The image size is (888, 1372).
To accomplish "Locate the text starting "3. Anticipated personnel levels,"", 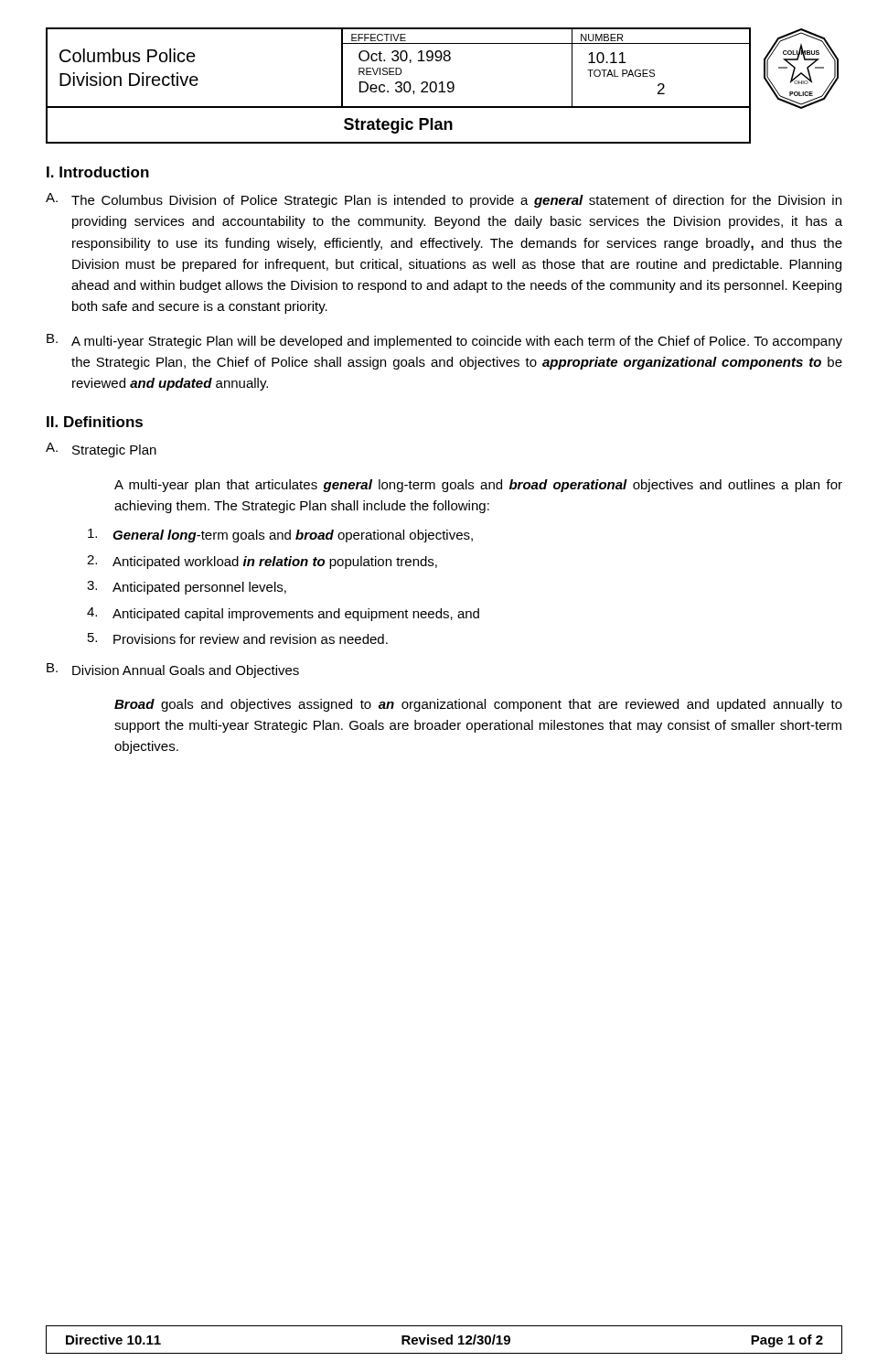I will [187, 587].
